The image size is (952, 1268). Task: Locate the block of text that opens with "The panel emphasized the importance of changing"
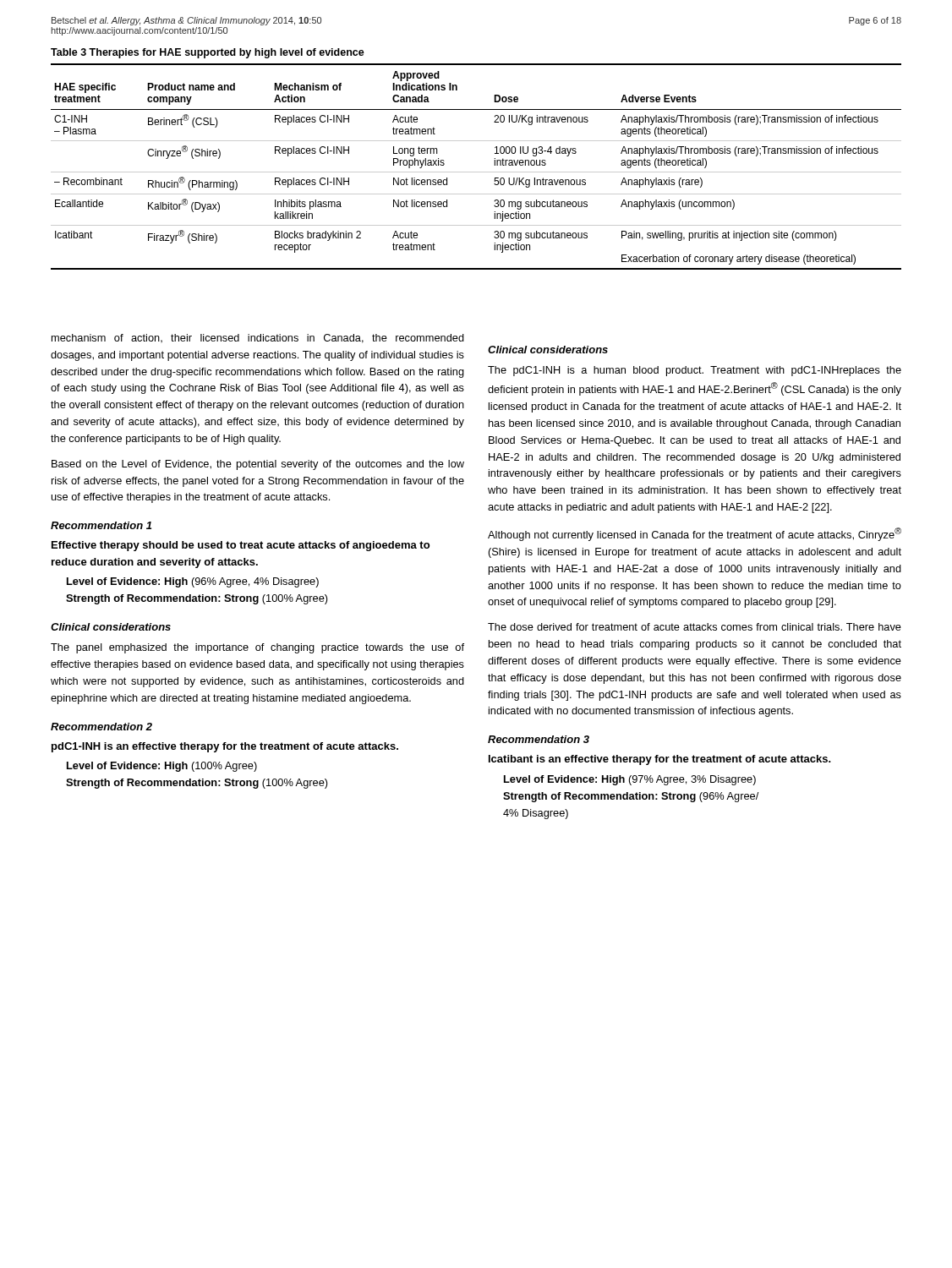click(x=257, y=673)
